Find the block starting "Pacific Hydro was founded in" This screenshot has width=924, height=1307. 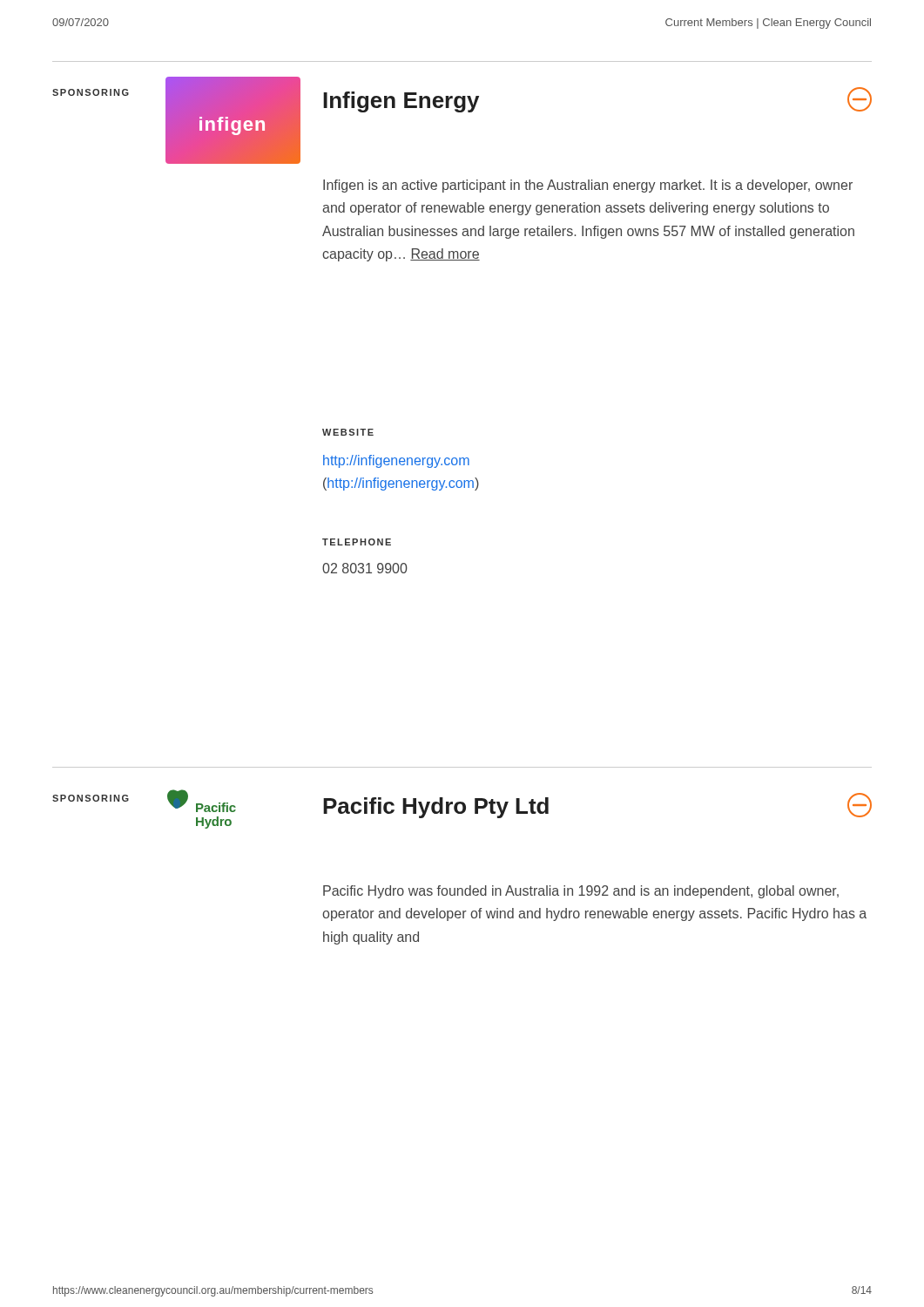click(x=594, y=914)
